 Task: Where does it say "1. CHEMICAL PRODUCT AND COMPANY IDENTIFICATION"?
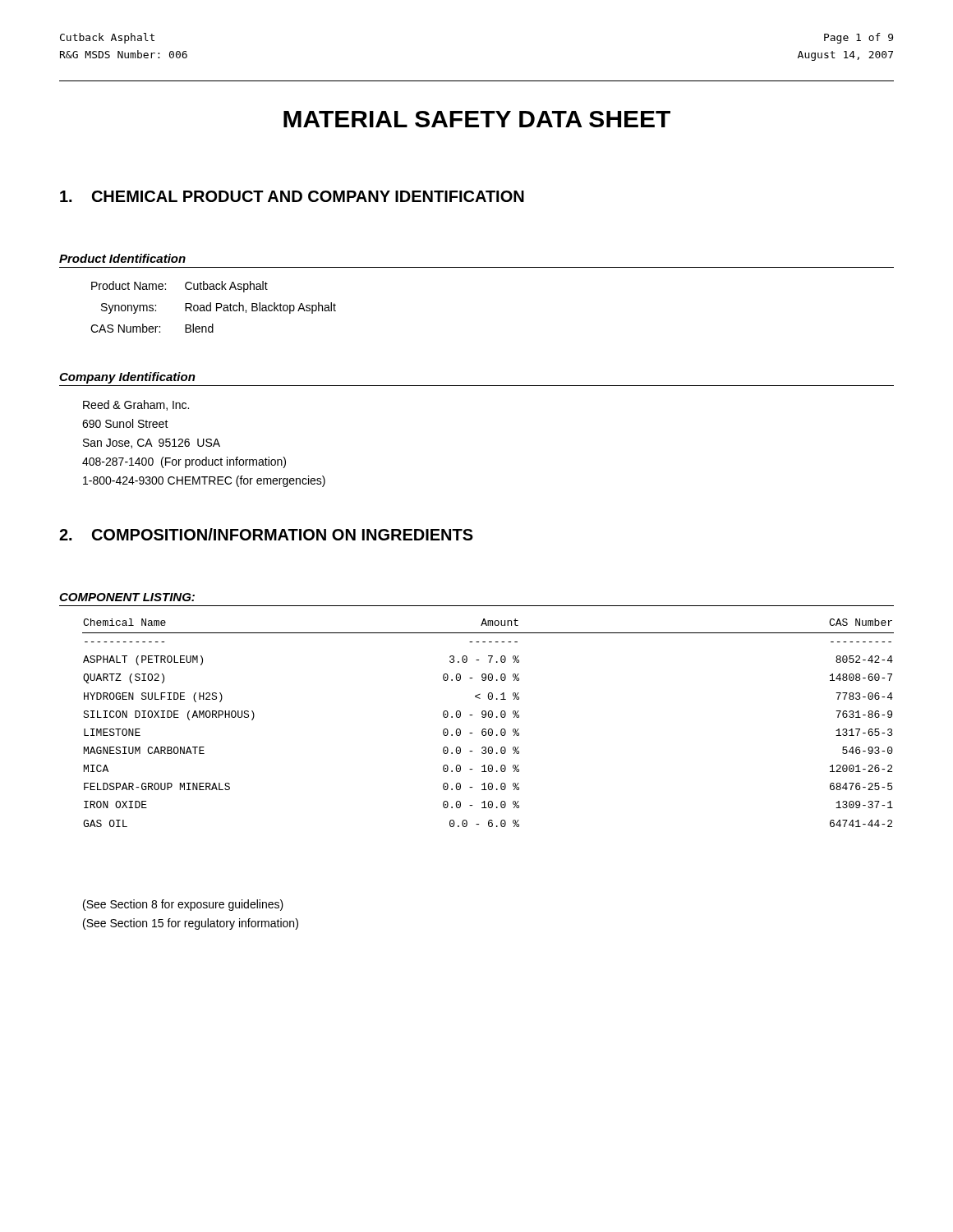click(292, 196)
